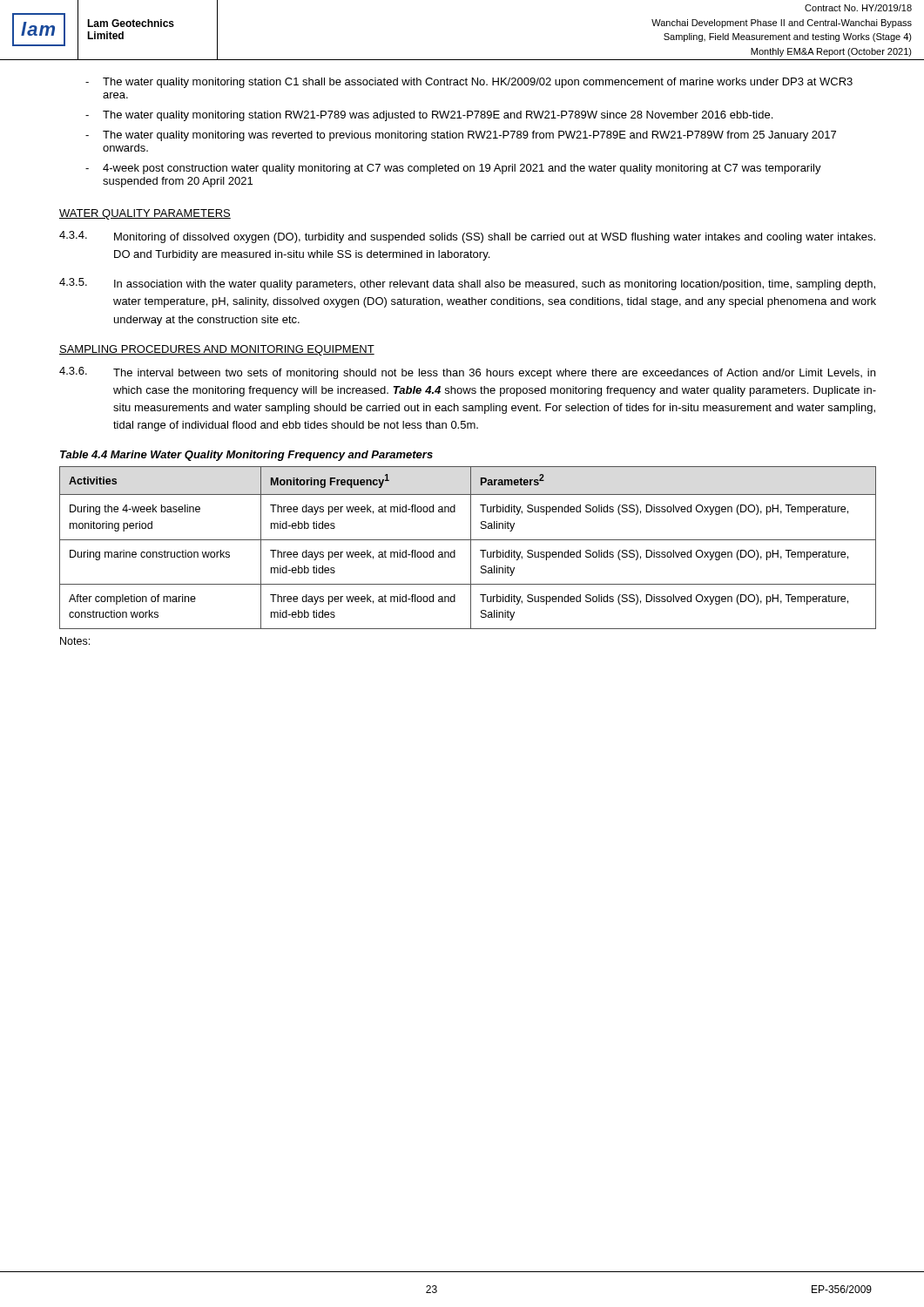Viewport: 924px width, 1307px height.
Task: Click on the list item that reads "- The water quality monitoring was reverted"
Action: click(481, 141)
